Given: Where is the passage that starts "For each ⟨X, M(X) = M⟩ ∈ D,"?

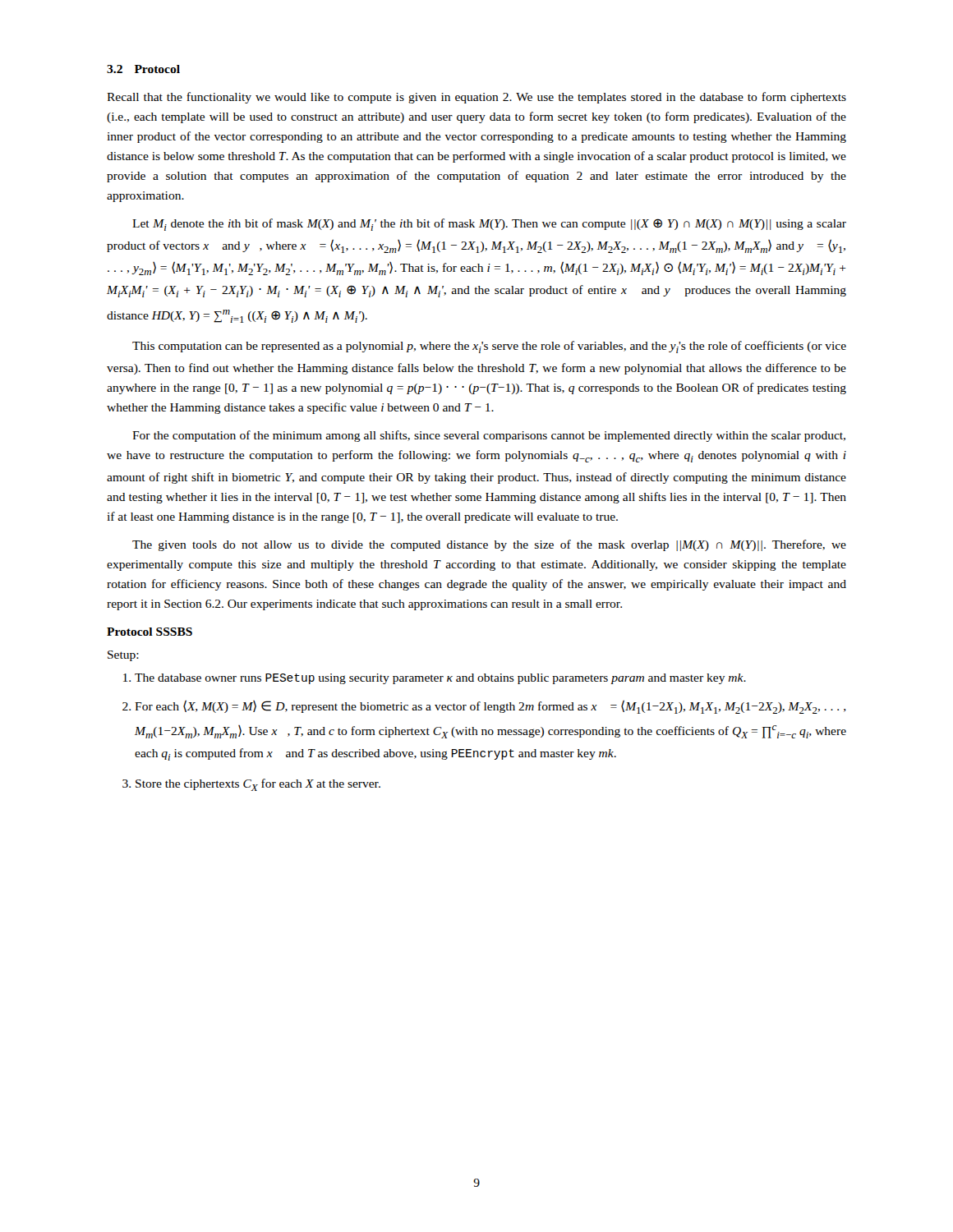Looking at the screenshot, I should pyautogui.click(x=491, y=731).
